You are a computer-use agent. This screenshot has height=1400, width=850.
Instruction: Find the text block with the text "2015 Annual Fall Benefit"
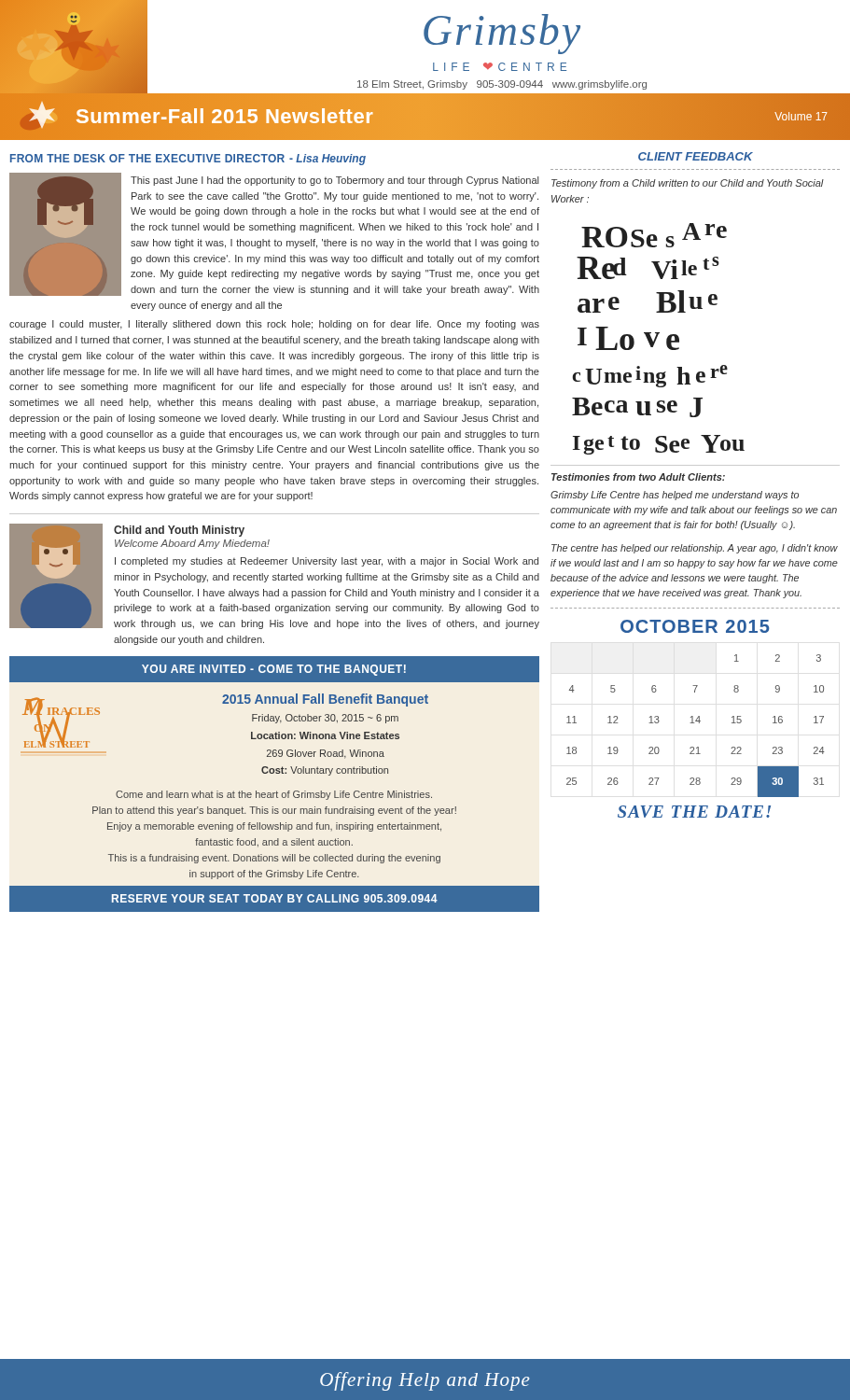pyautogui.click(x=325, y=736)
